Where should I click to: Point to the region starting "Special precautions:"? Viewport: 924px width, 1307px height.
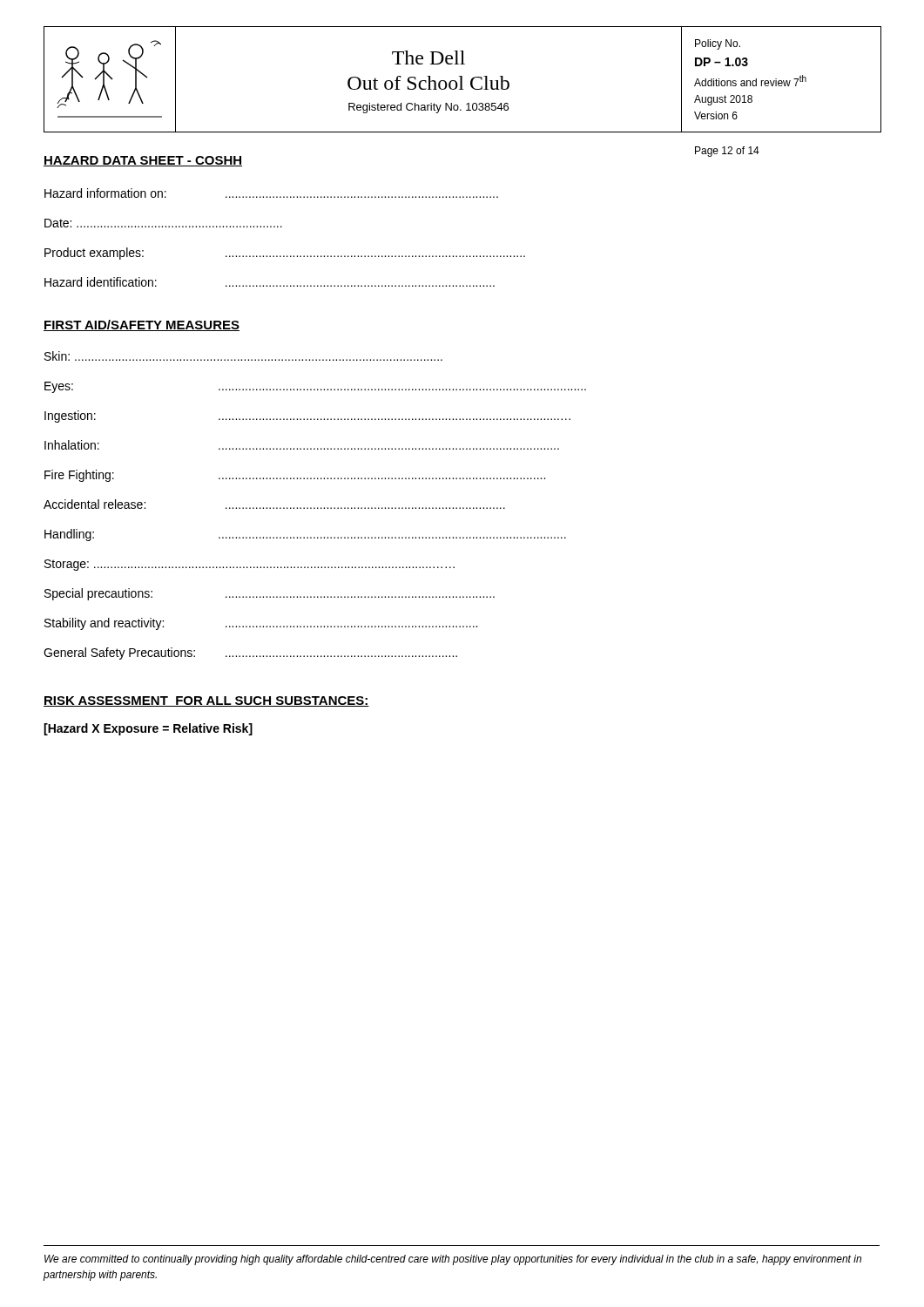tap(462, 593)
